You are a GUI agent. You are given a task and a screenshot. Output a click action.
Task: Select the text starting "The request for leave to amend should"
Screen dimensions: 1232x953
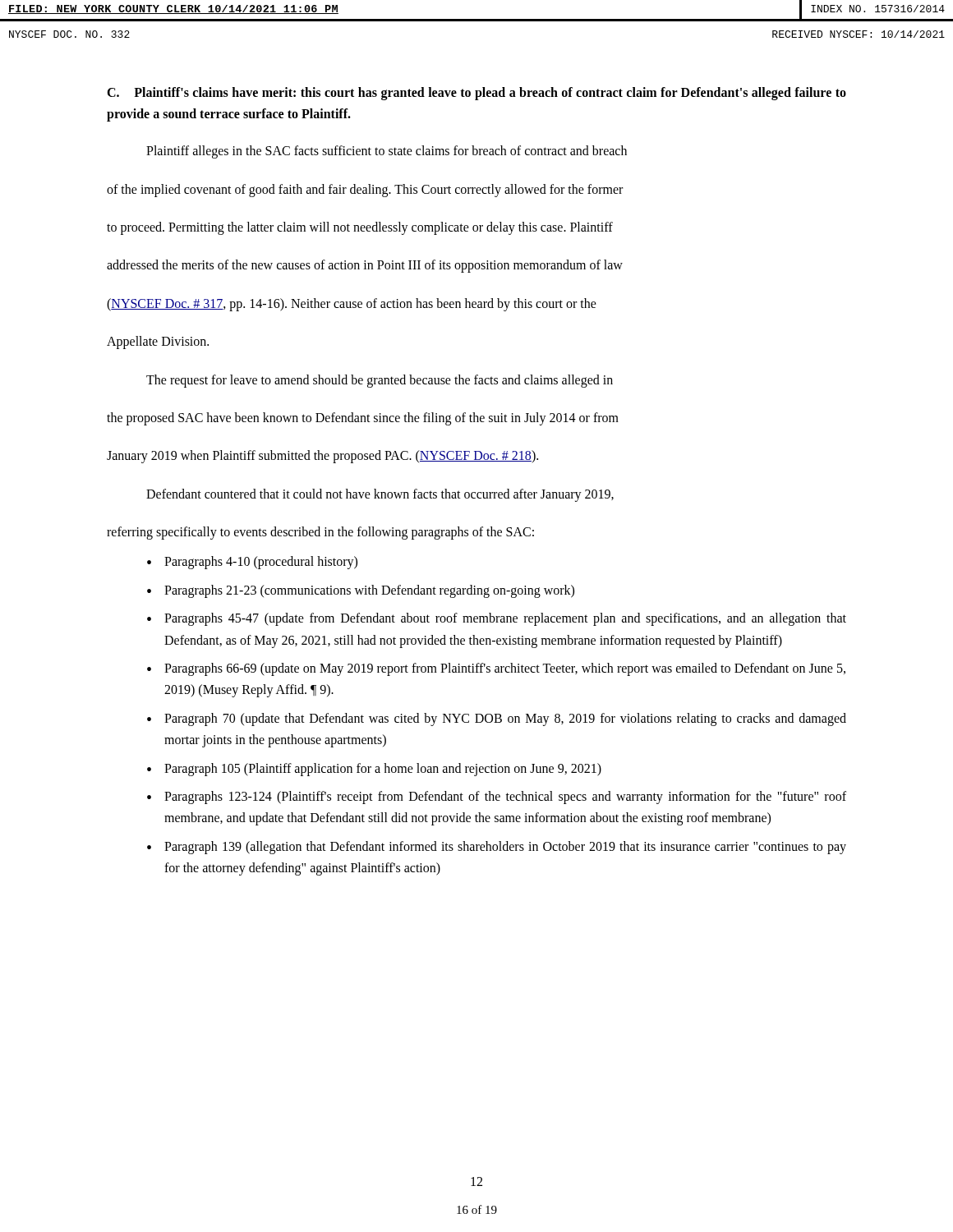click(x=476, y=418)
